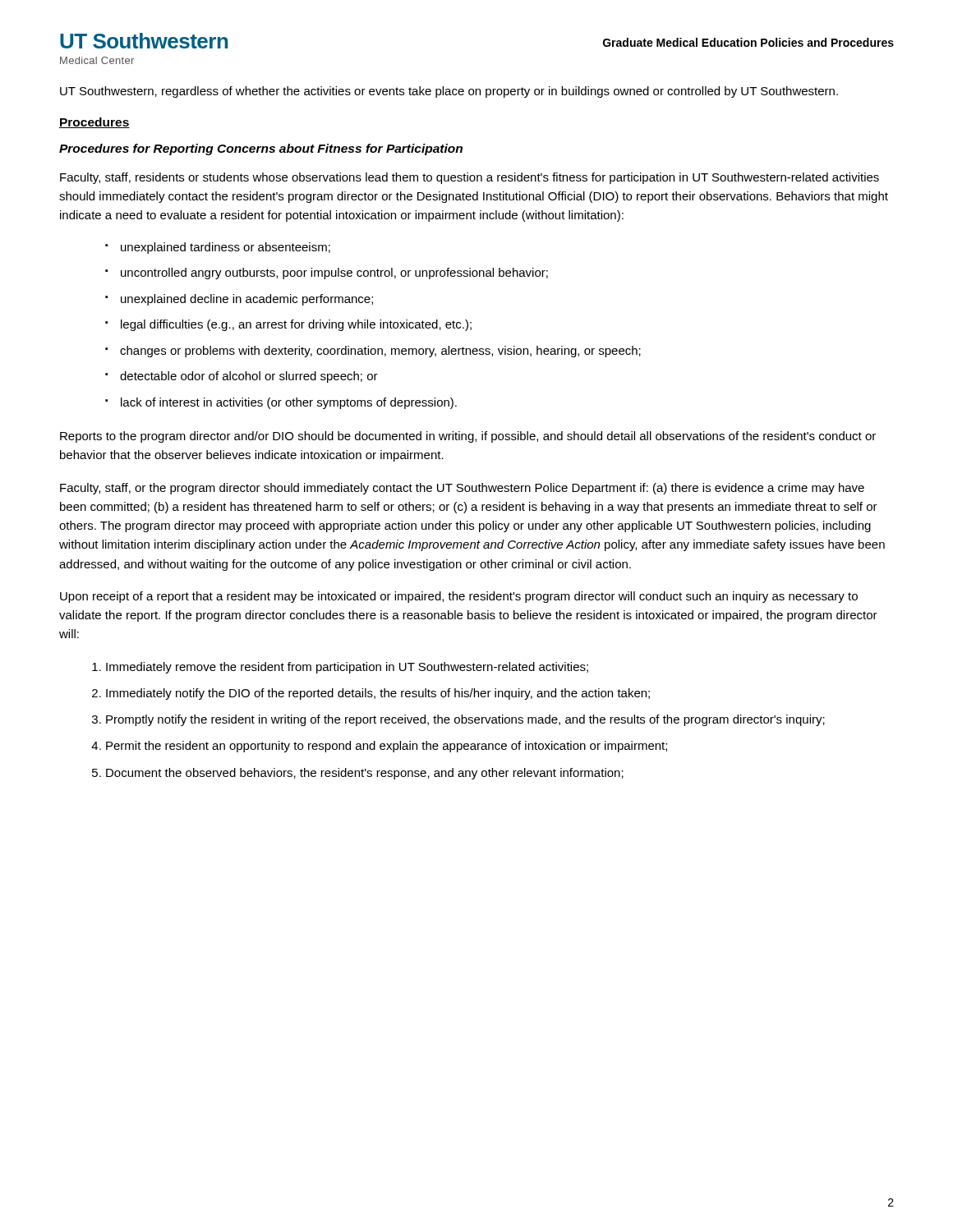Point to the region starting "Promptly notify the resident"
This screenshot has height=1232, width=953.
pyautogui.click(x=465, y=719)
